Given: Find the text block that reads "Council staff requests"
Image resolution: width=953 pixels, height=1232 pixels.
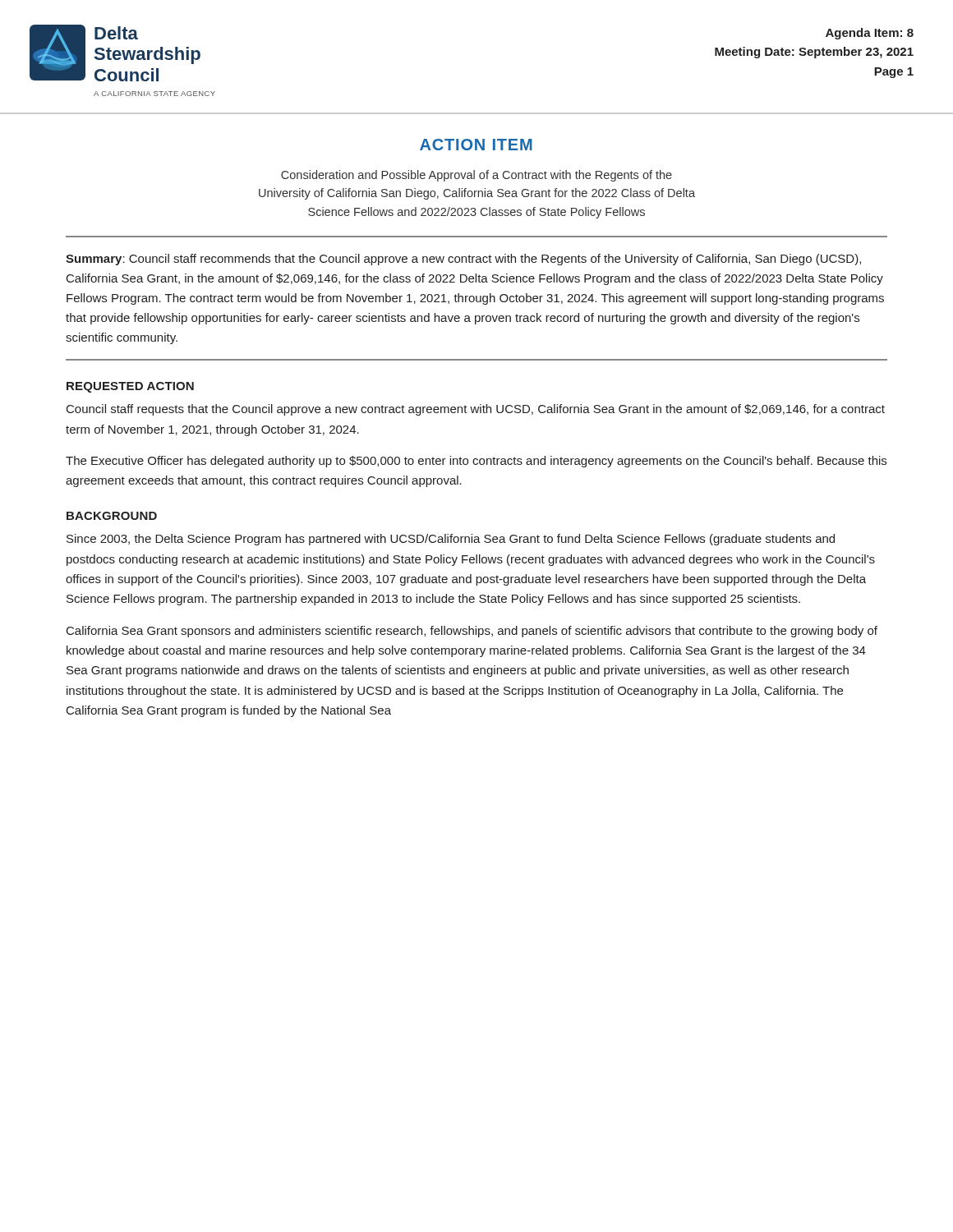Looking at the screenshot, I should click(475, 419).
